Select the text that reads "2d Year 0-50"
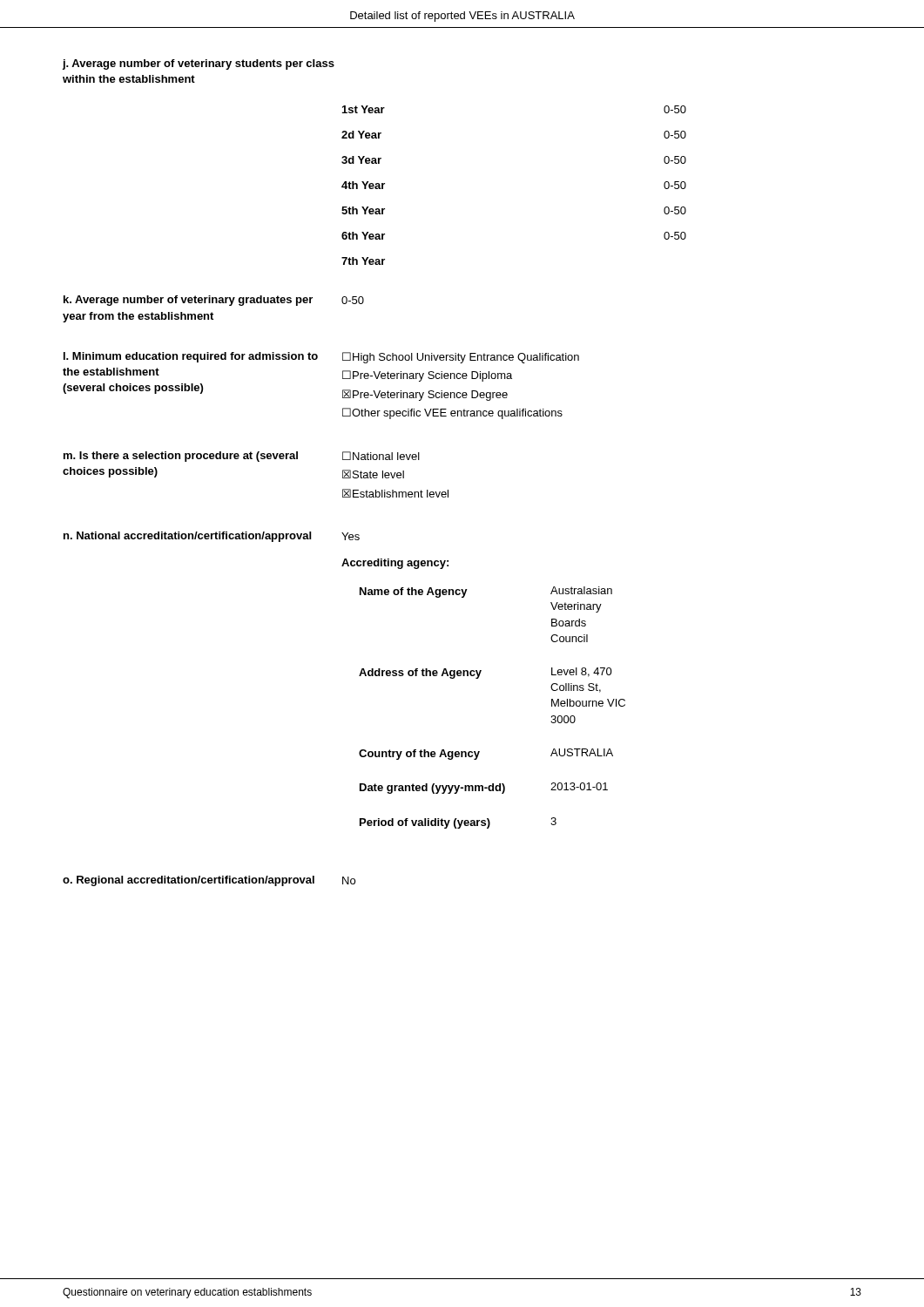The width and height of the screenshot is (924, 1307). click(x=367, y=134)
